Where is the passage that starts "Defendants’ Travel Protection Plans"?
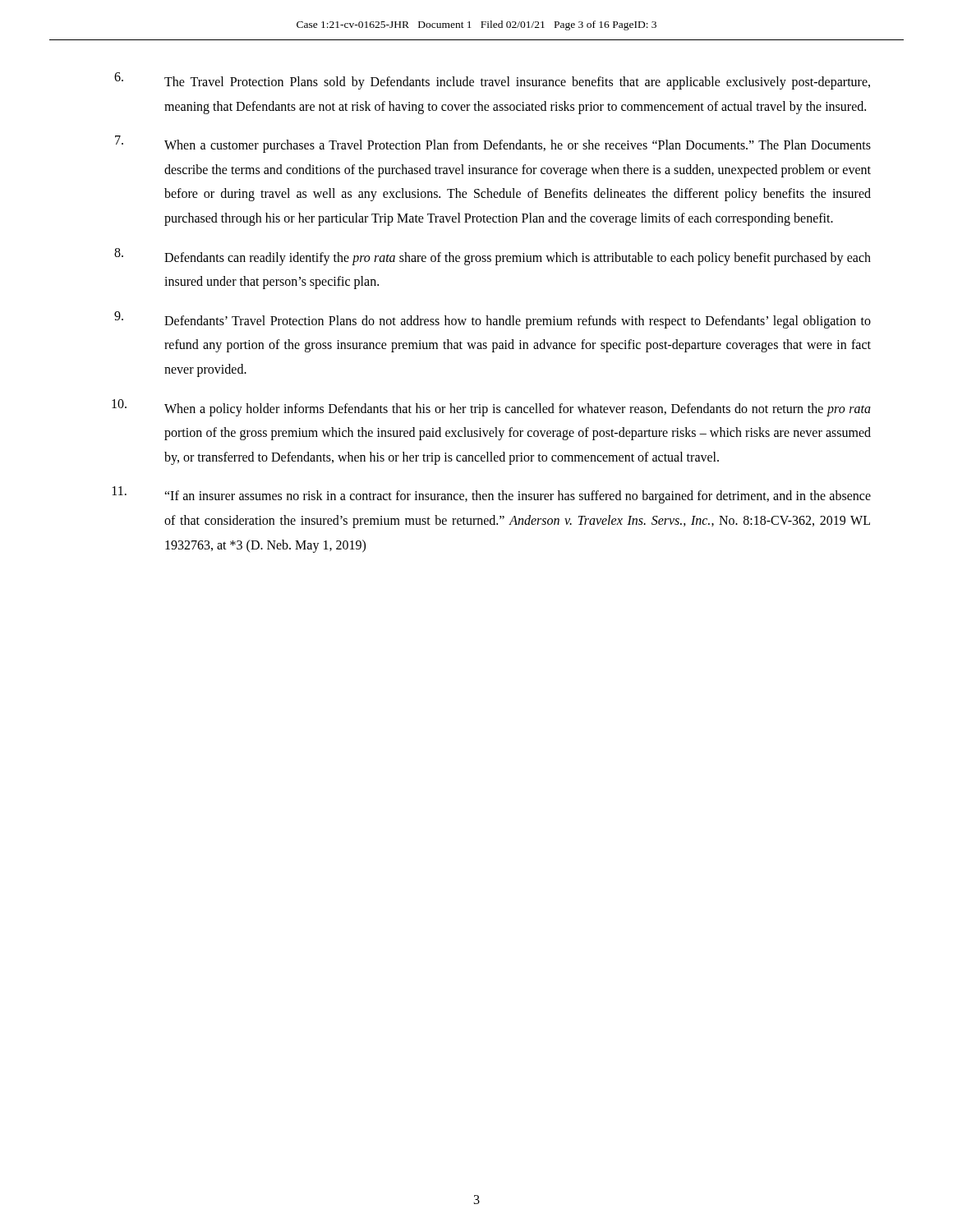 (476, 345)
